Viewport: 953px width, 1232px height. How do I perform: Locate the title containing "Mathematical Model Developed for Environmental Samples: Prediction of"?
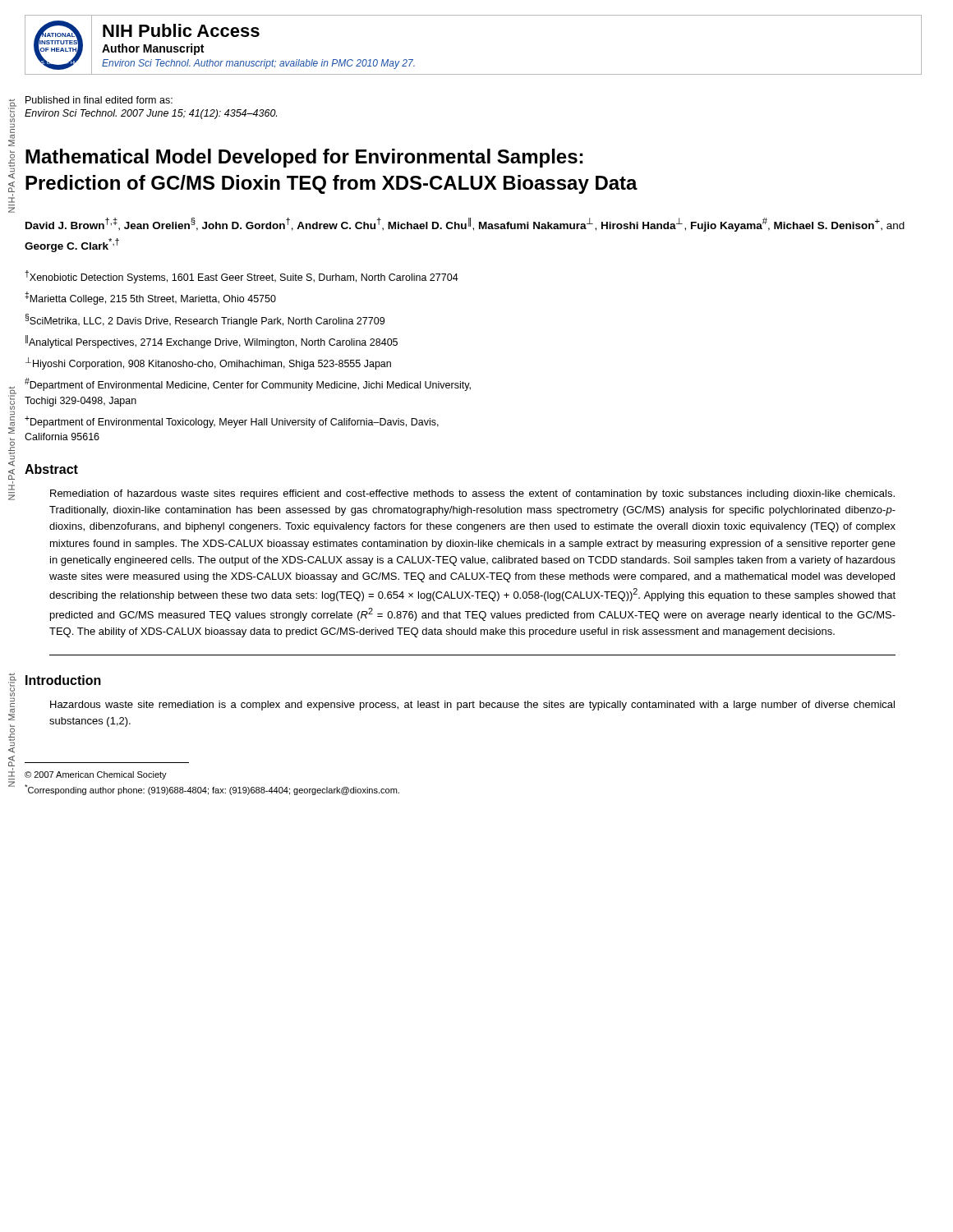pos(331,170)
